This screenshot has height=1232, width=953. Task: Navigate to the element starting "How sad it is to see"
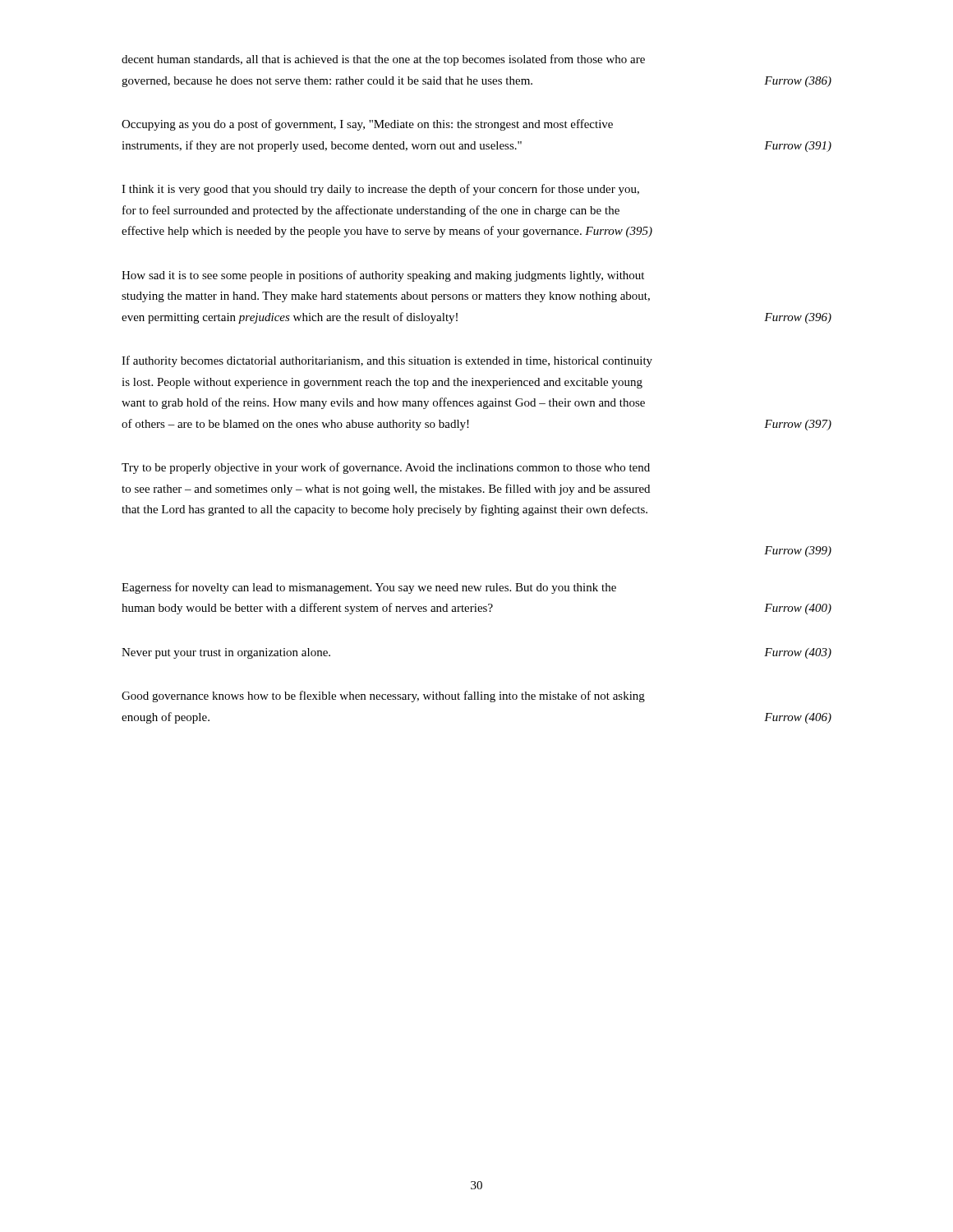(476, 296)
